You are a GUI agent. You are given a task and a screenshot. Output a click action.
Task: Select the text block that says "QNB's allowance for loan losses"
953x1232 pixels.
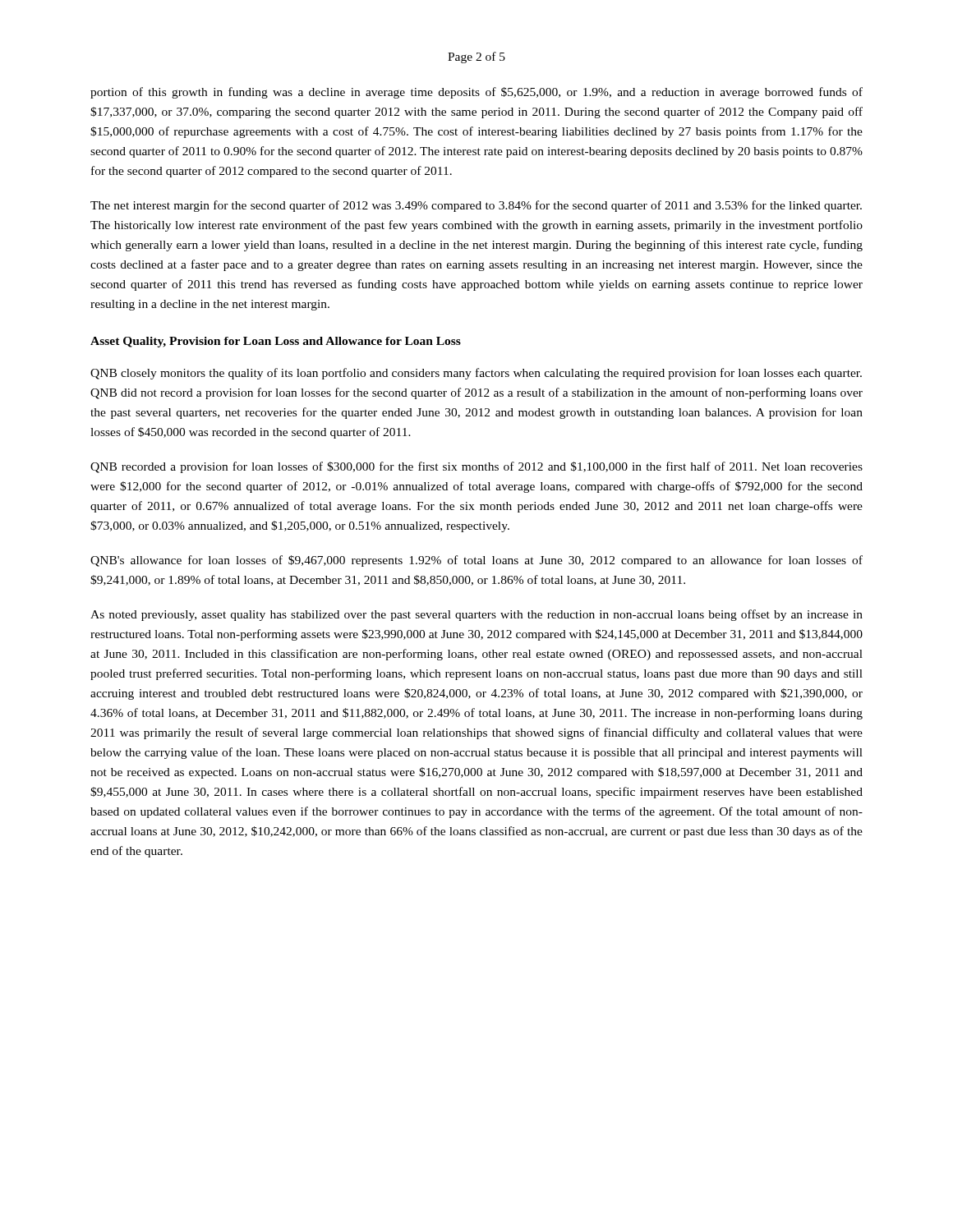click(476, 570)
